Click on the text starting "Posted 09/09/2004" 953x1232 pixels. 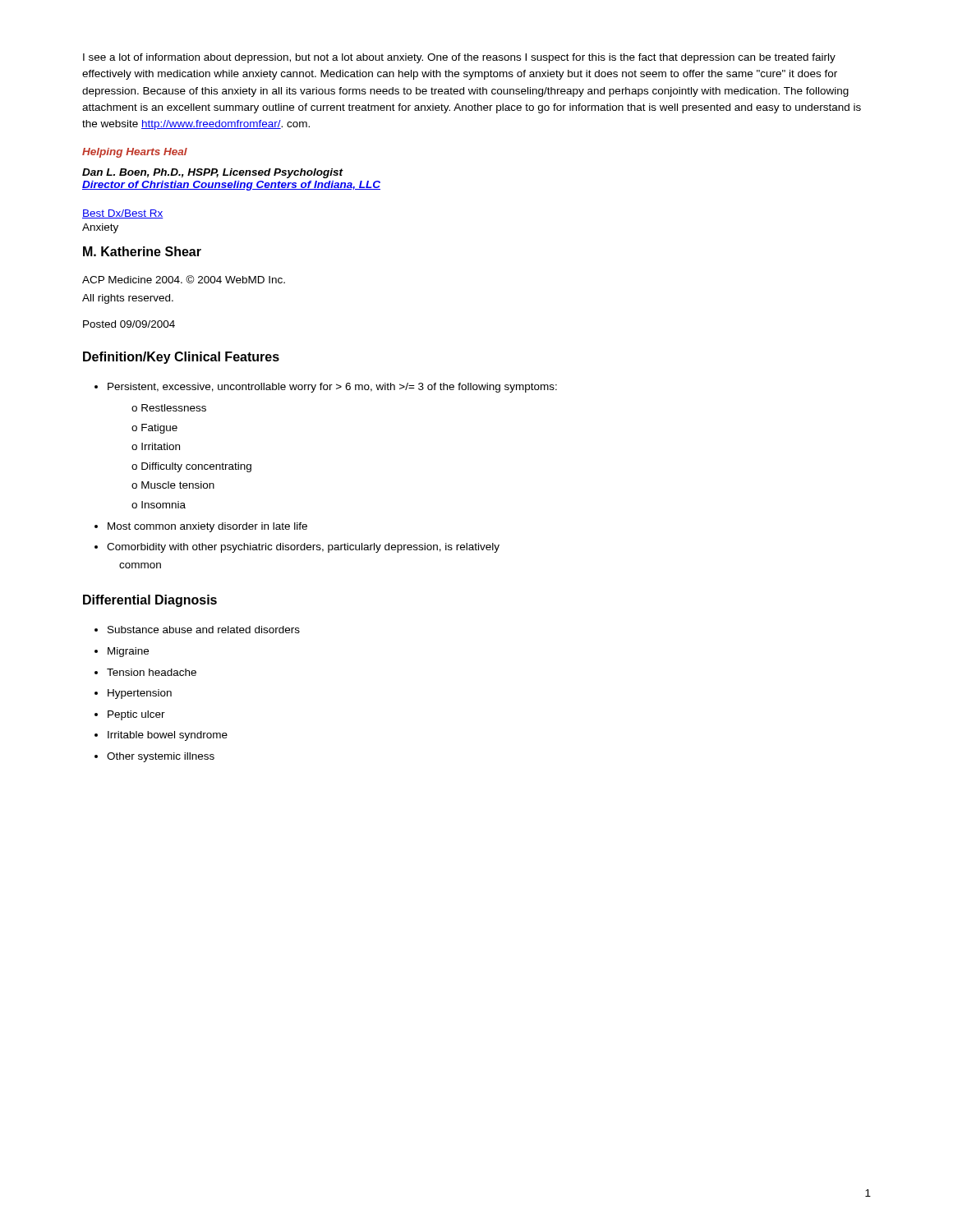pos(129,324)
